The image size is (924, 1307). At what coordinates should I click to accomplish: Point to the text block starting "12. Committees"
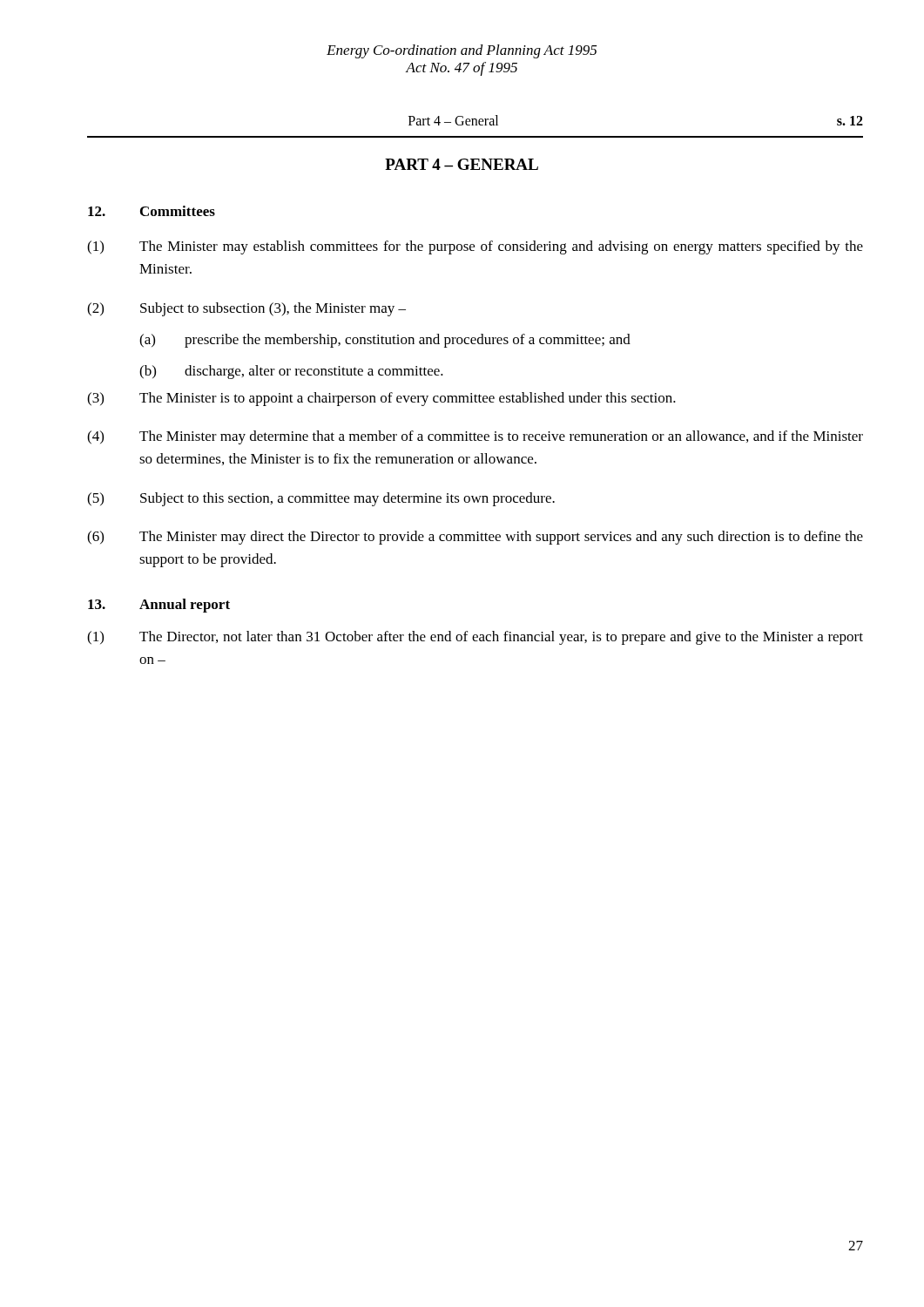point(151,212)
